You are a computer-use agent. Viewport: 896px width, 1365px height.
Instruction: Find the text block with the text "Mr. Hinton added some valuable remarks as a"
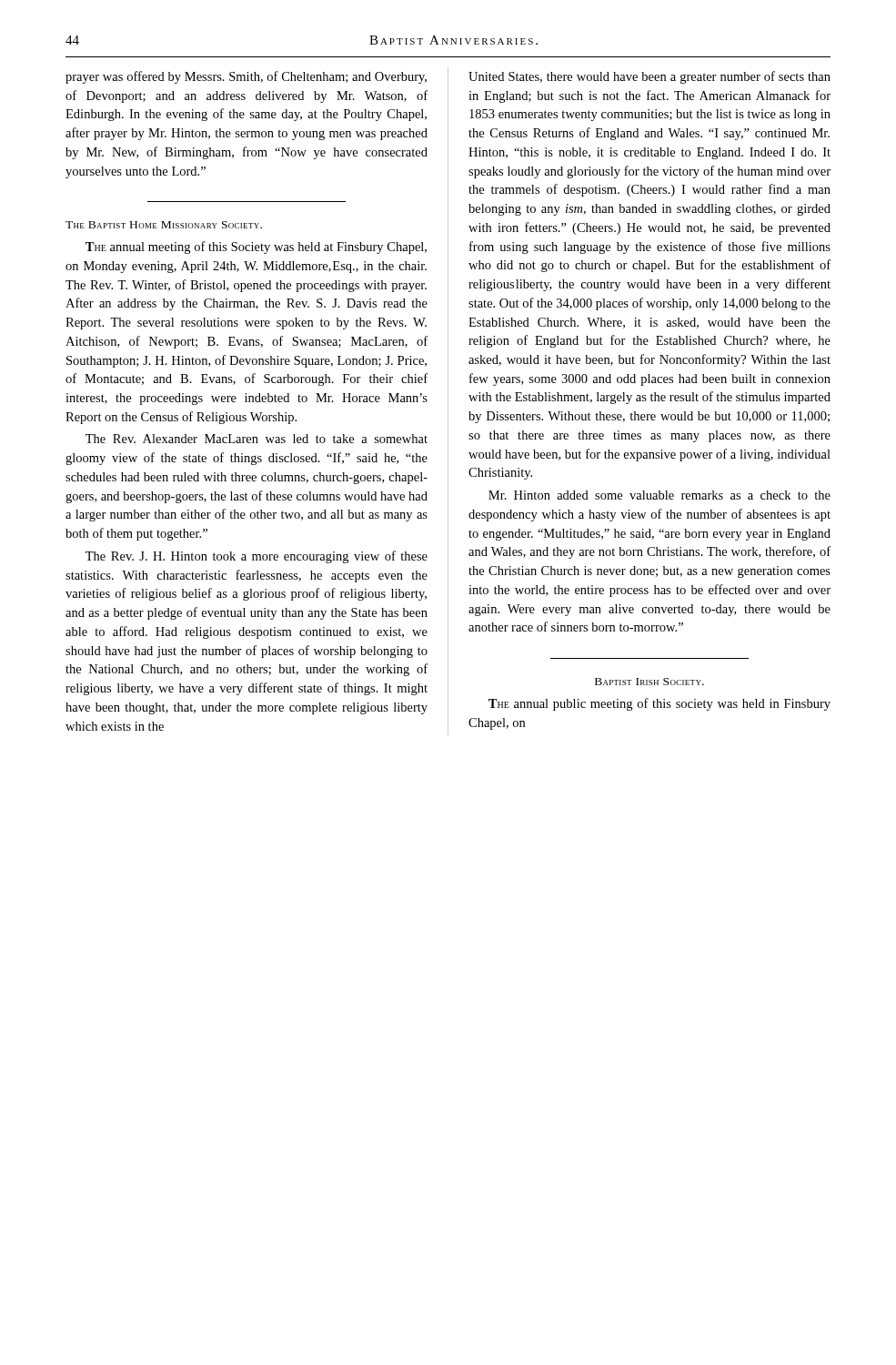coord(649,562)
